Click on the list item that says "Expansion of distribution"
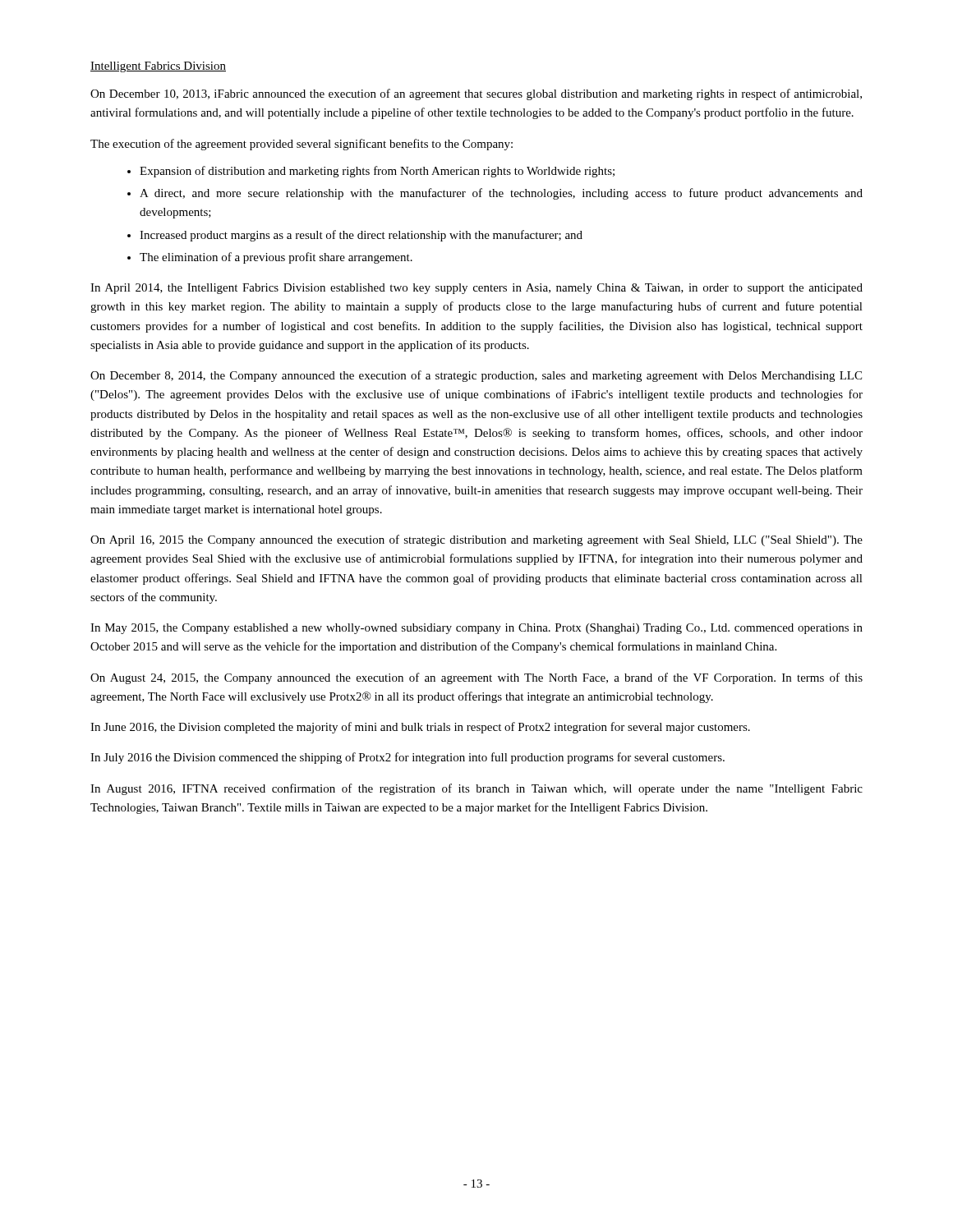 pos(378,171)
